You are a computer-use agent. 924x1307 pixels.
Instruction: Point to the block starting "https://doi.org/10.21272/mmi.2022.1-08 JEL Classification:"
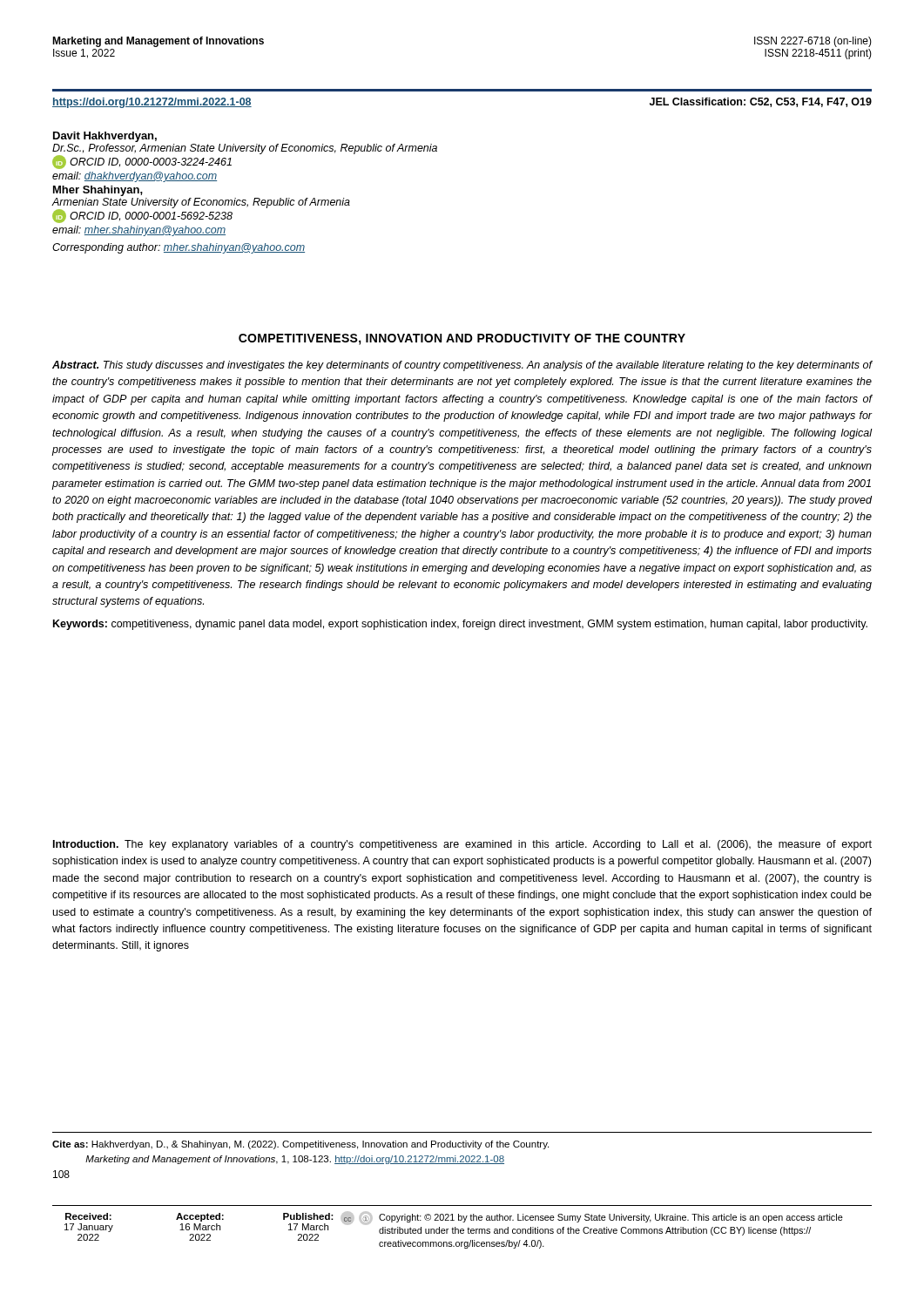click(462, 102)
